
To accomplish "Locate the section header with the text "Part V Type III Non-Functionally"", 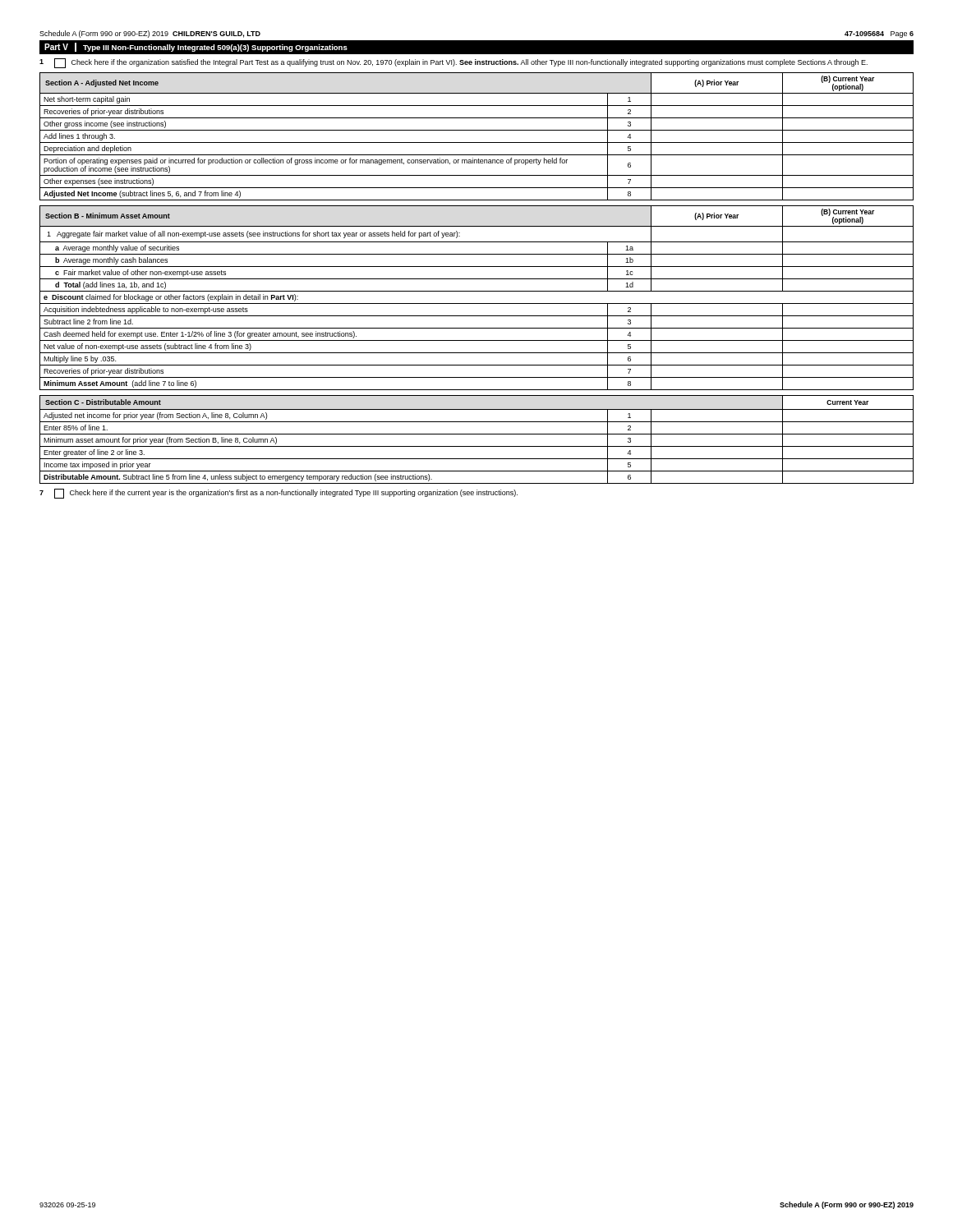I will (x=196, y=47).
